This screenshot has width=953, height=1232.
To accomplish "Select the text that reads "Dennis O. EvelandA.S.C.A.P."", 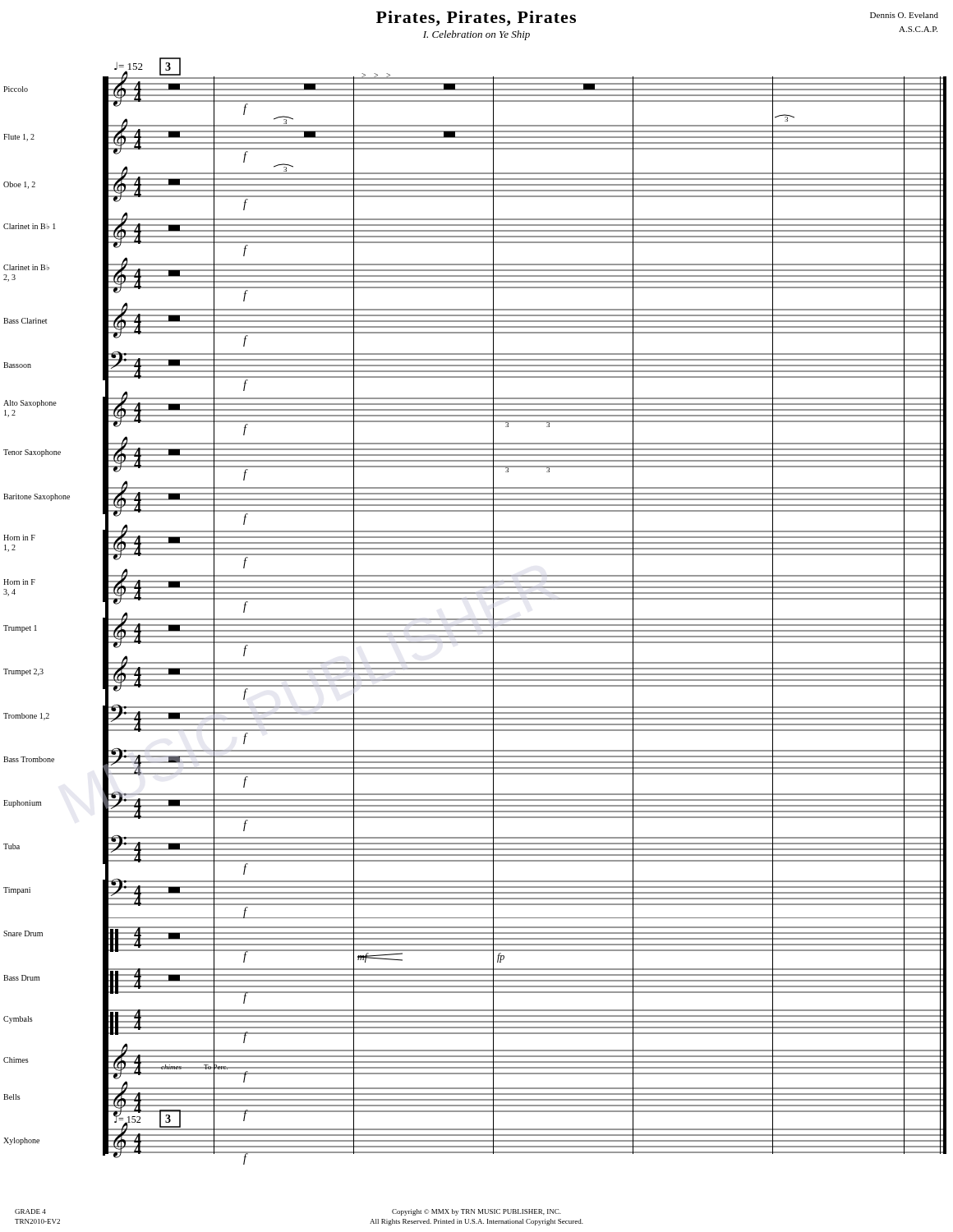I will coord(904,22).
